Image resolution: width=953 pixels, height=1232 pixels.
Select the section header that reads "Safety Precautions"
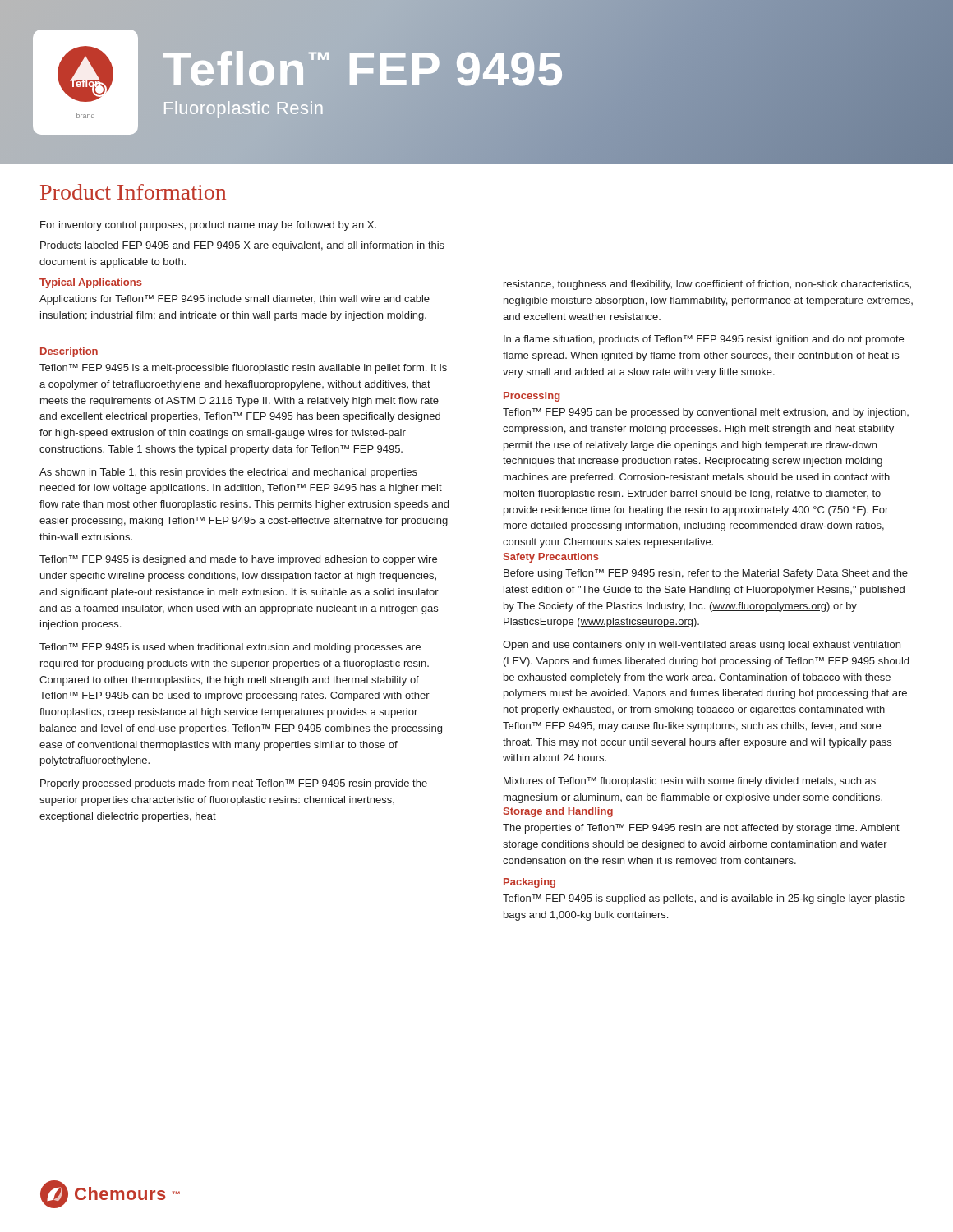click(551, 556)
